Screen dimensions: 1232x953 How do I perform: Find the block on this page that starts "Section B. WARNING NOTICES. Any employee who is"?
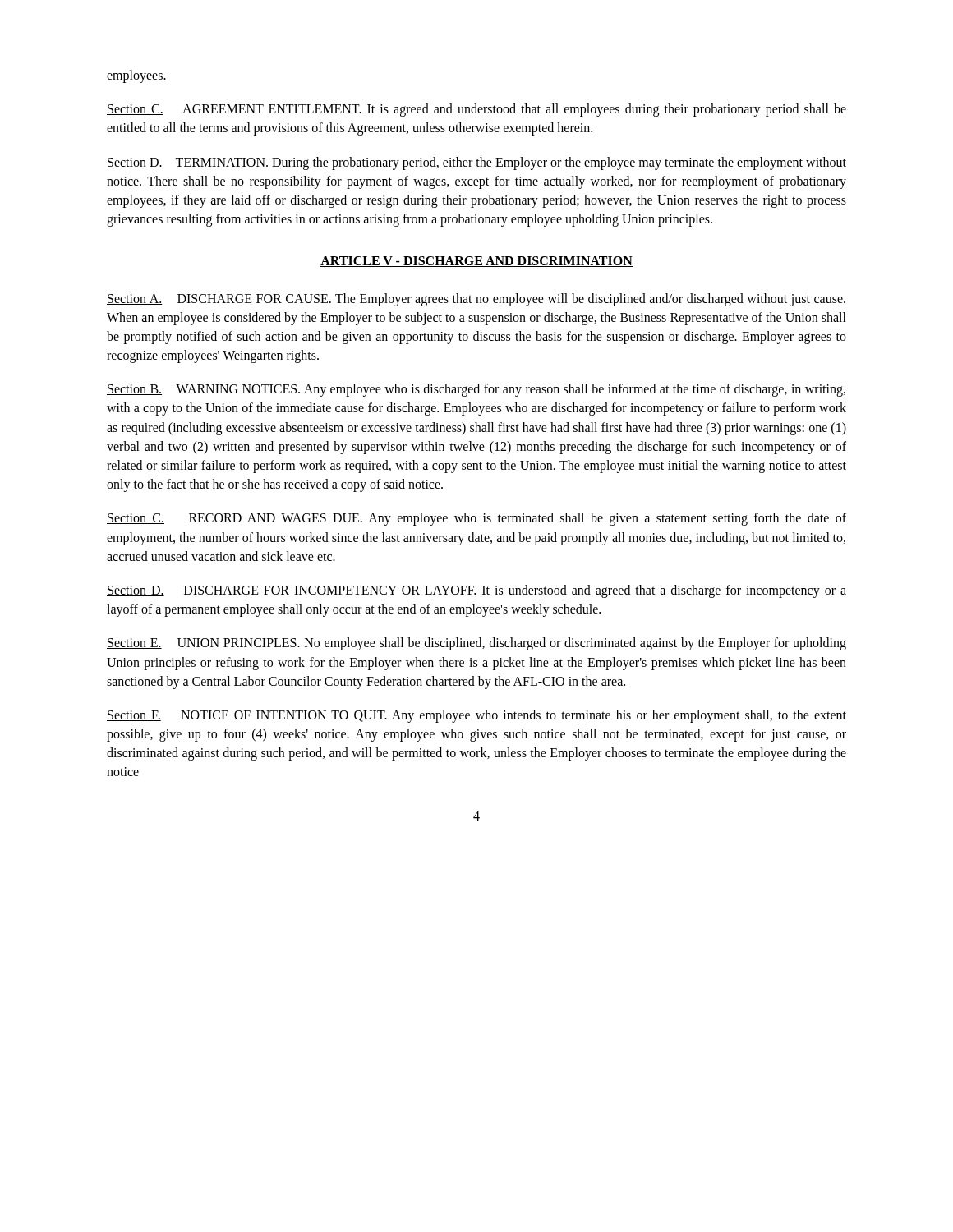476,437
